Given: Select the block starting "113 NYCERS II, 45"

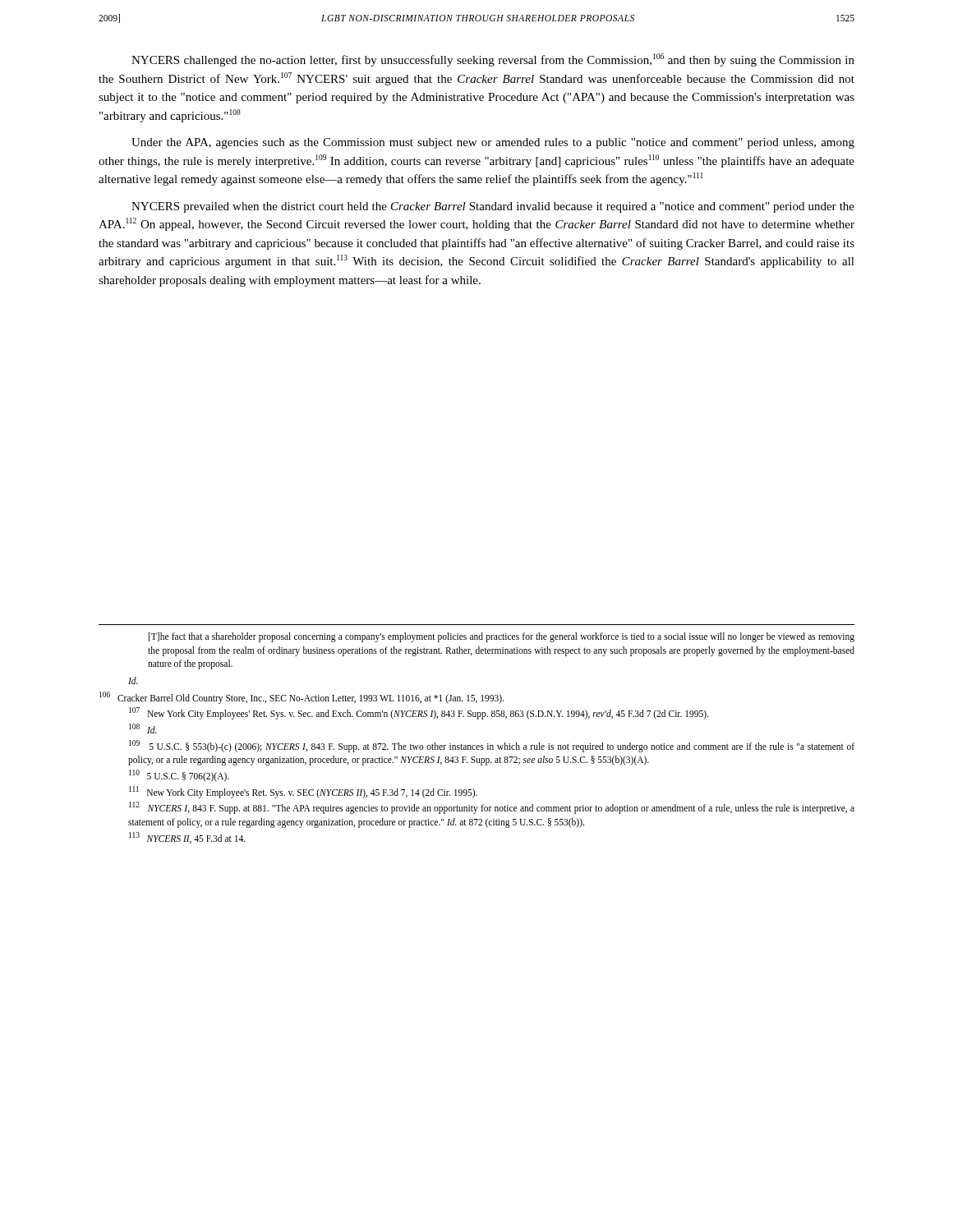Looking at the screenshot, I should (x=187, y=838).
